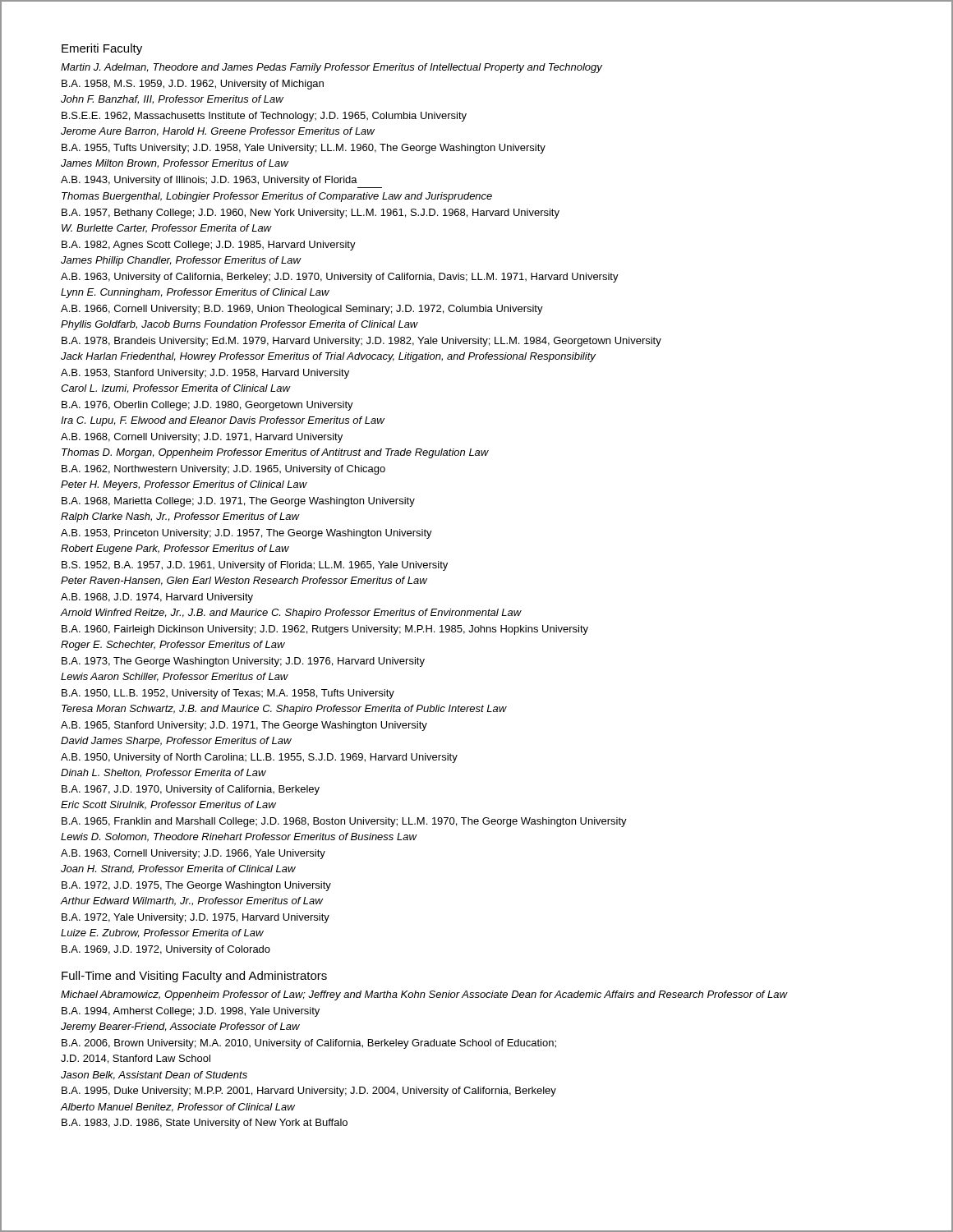Click on the region starting "John F. Banzhaf,"
The height and width of the screenshot is (1232, 953).
click(x=476, y=107)
